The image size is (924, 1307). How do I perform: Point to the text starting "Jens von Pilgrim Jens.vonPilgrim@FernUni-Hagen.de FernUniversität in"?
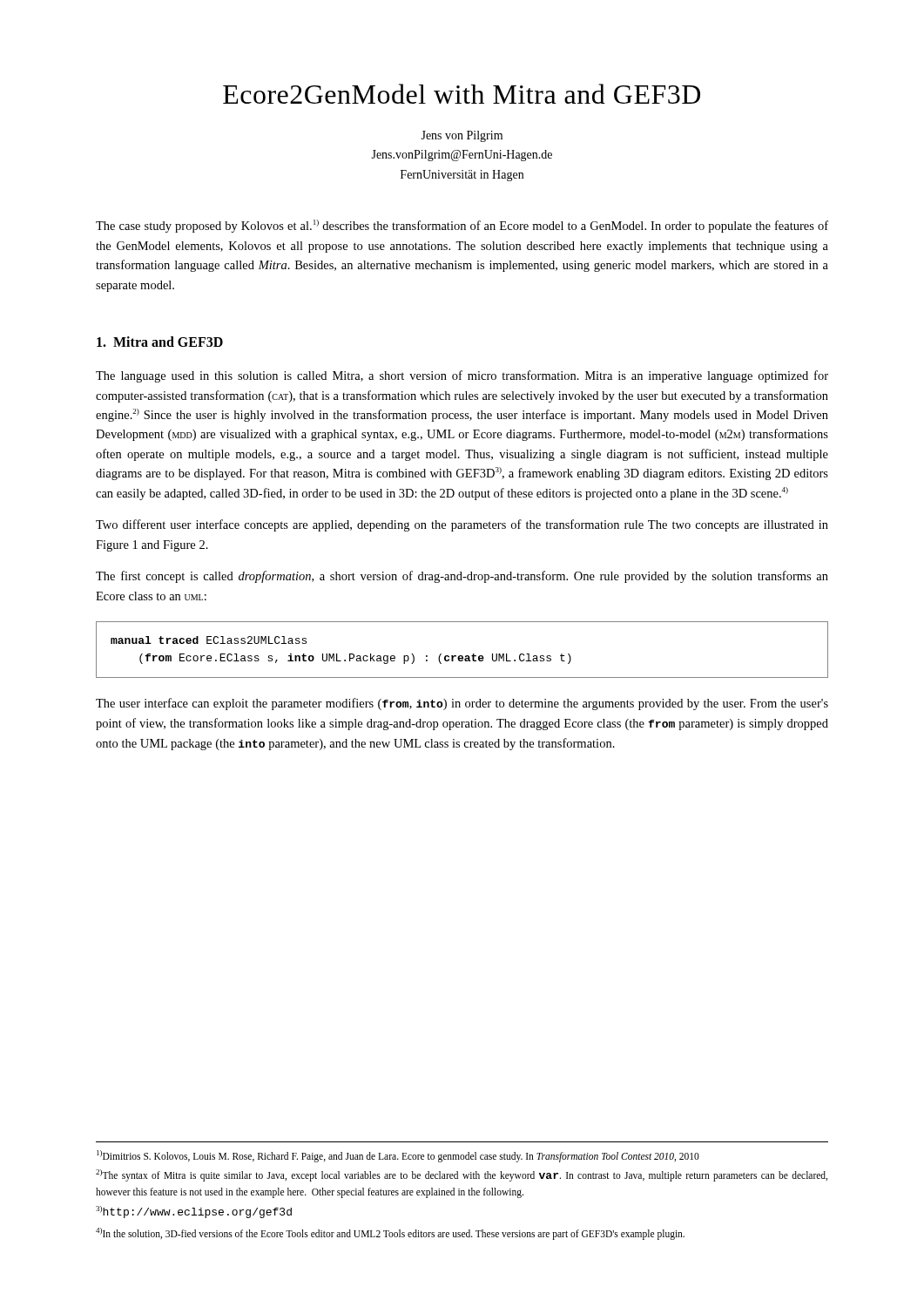[462, 155]
